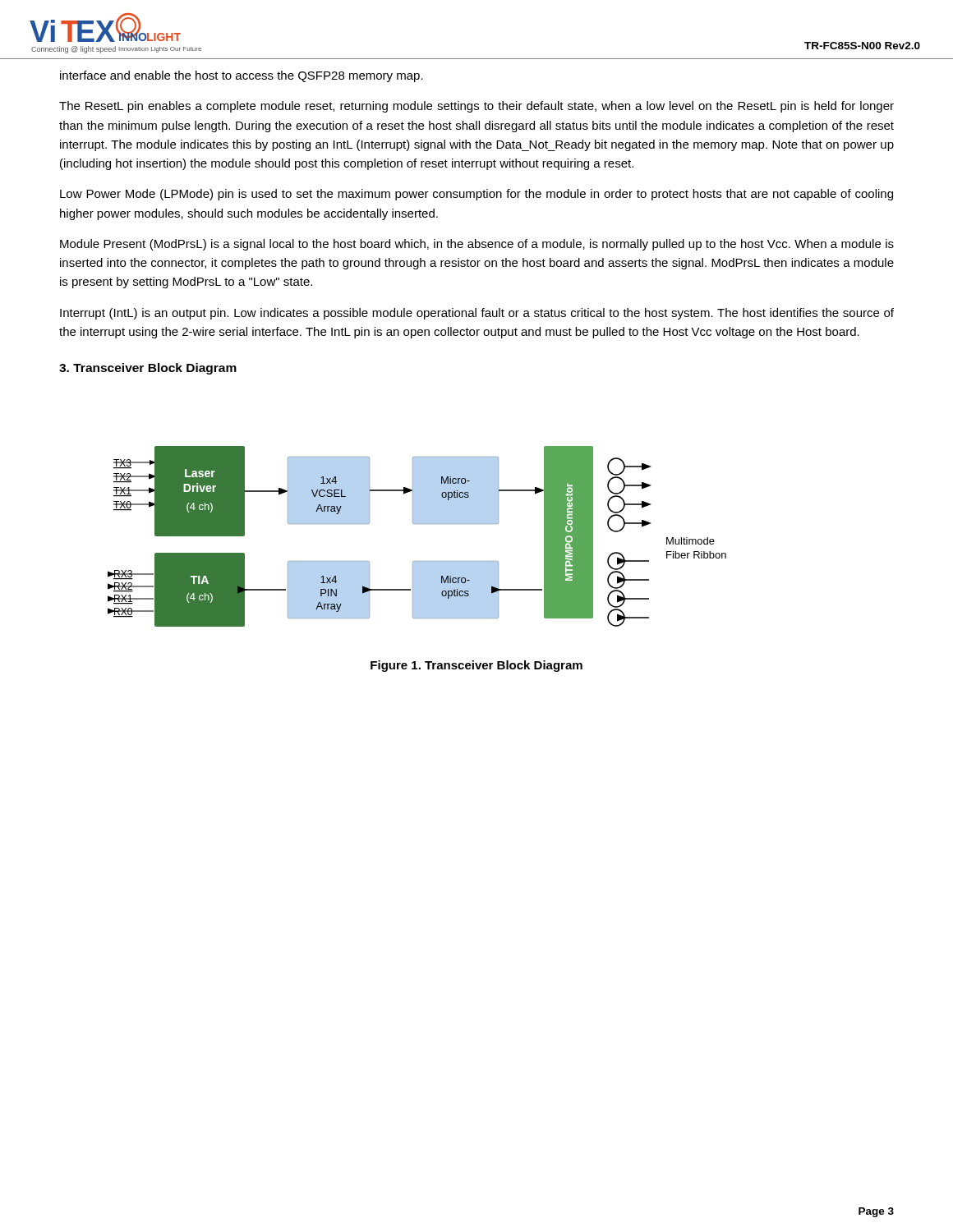
Task: Locate the engineering diagram
Action: (x=476, y=520)
